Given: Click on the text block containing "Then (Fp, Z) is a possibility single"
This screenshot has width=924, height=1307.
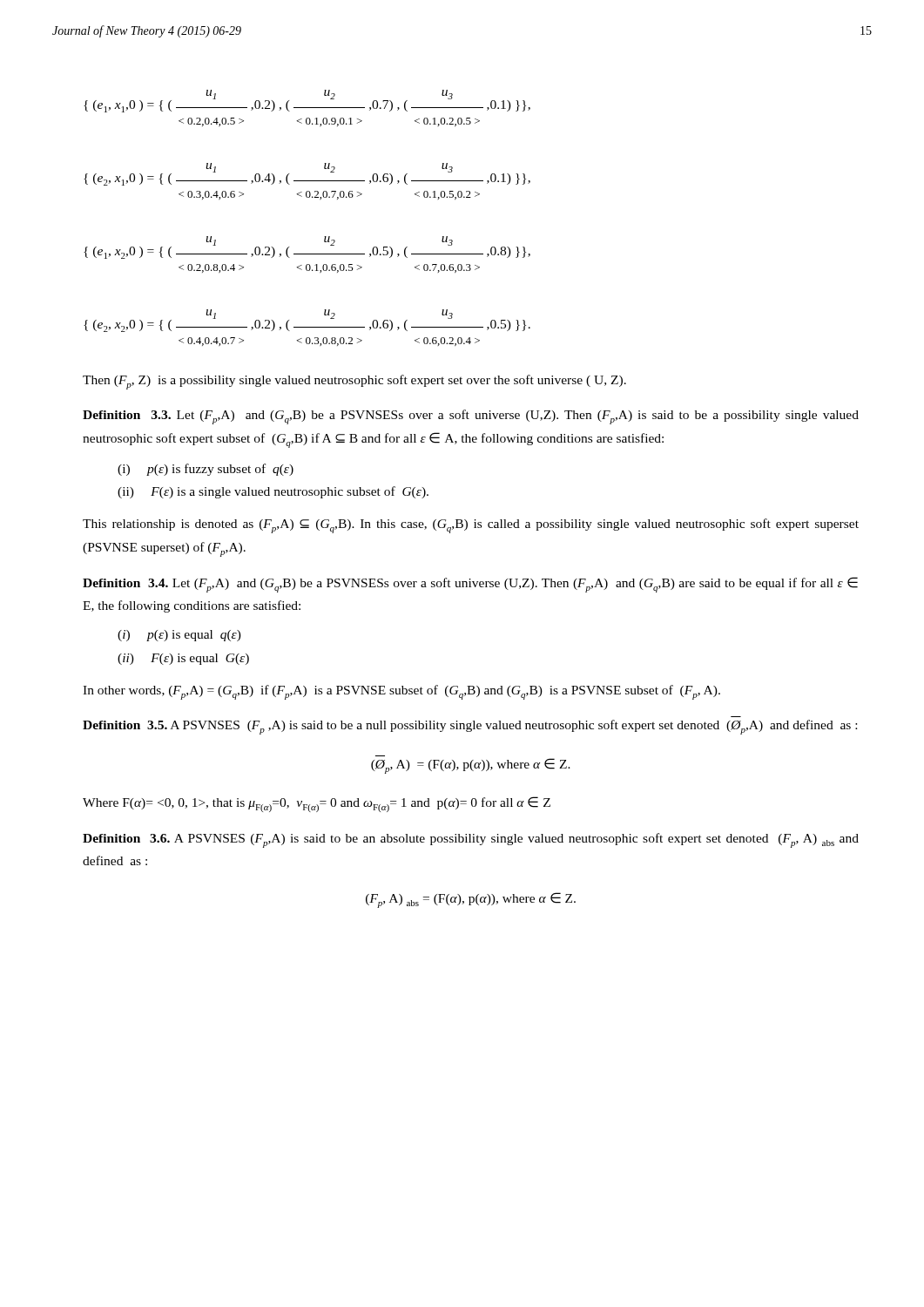Looking at the screenshot, I should (x=355, y=380).
